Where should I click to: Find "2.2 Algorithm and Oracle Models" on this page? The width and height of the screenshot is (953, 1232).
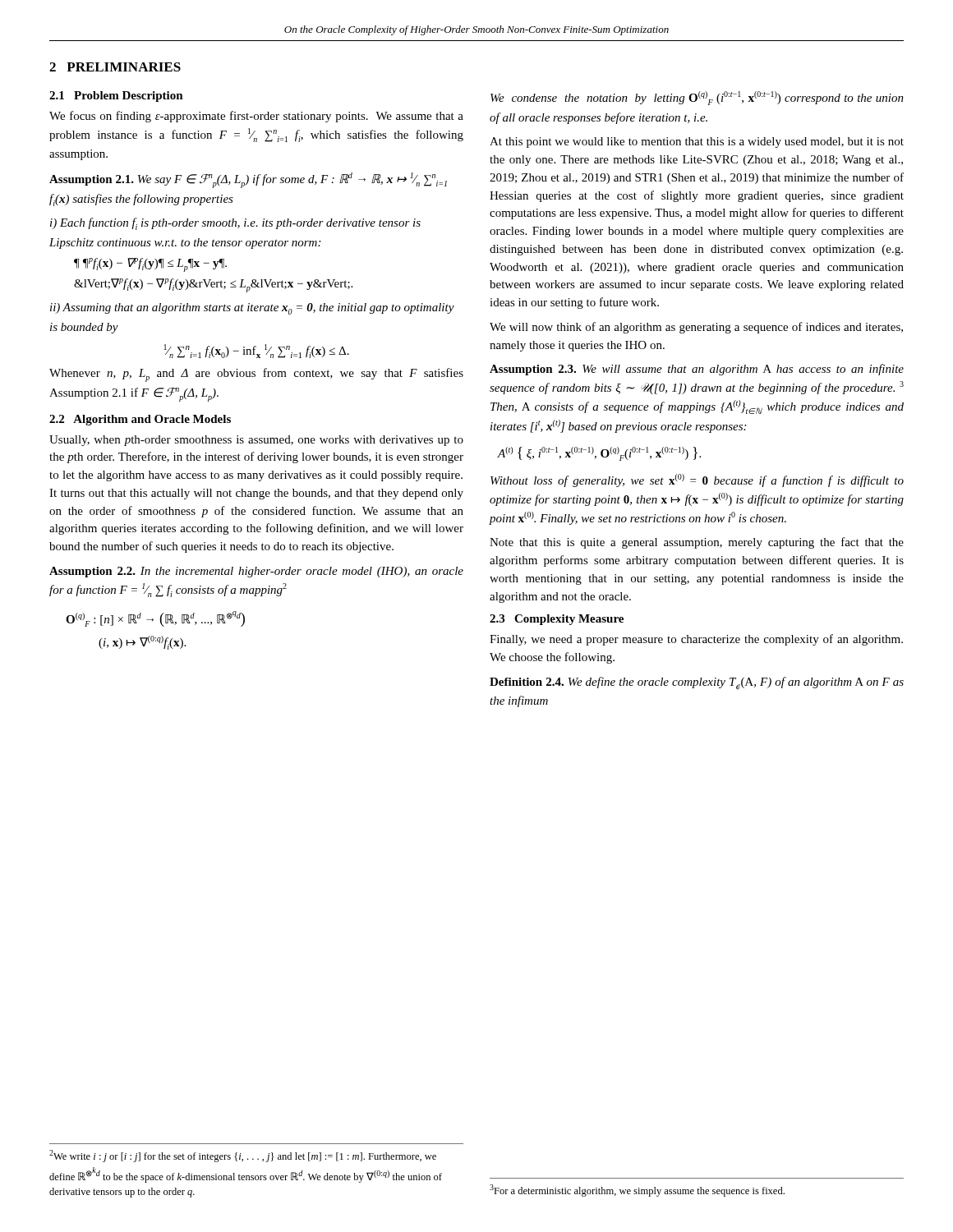(140, 418)
